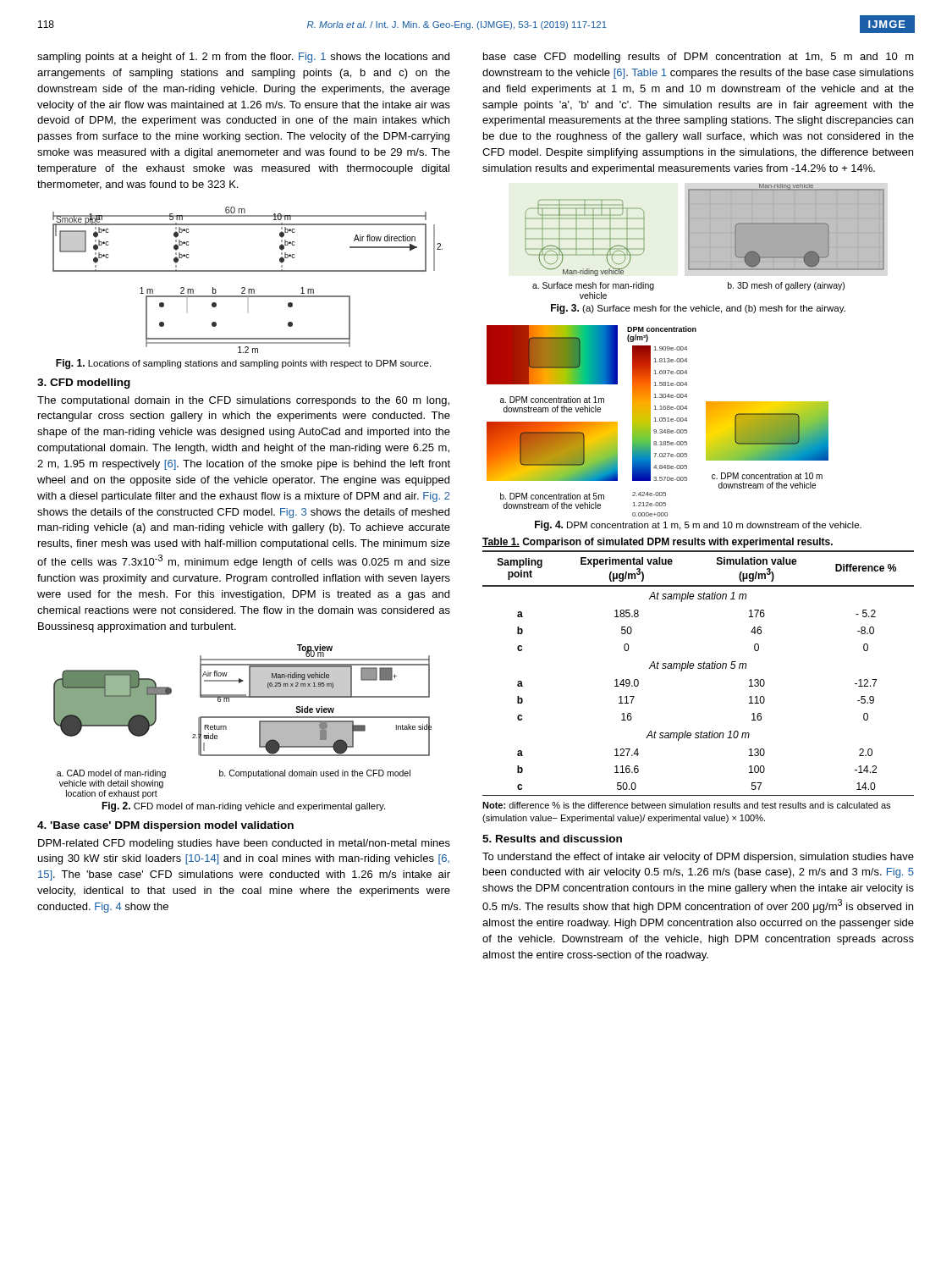This screenshot has width=952, height=1270.
Task: Find the photo
Action: 698,241
